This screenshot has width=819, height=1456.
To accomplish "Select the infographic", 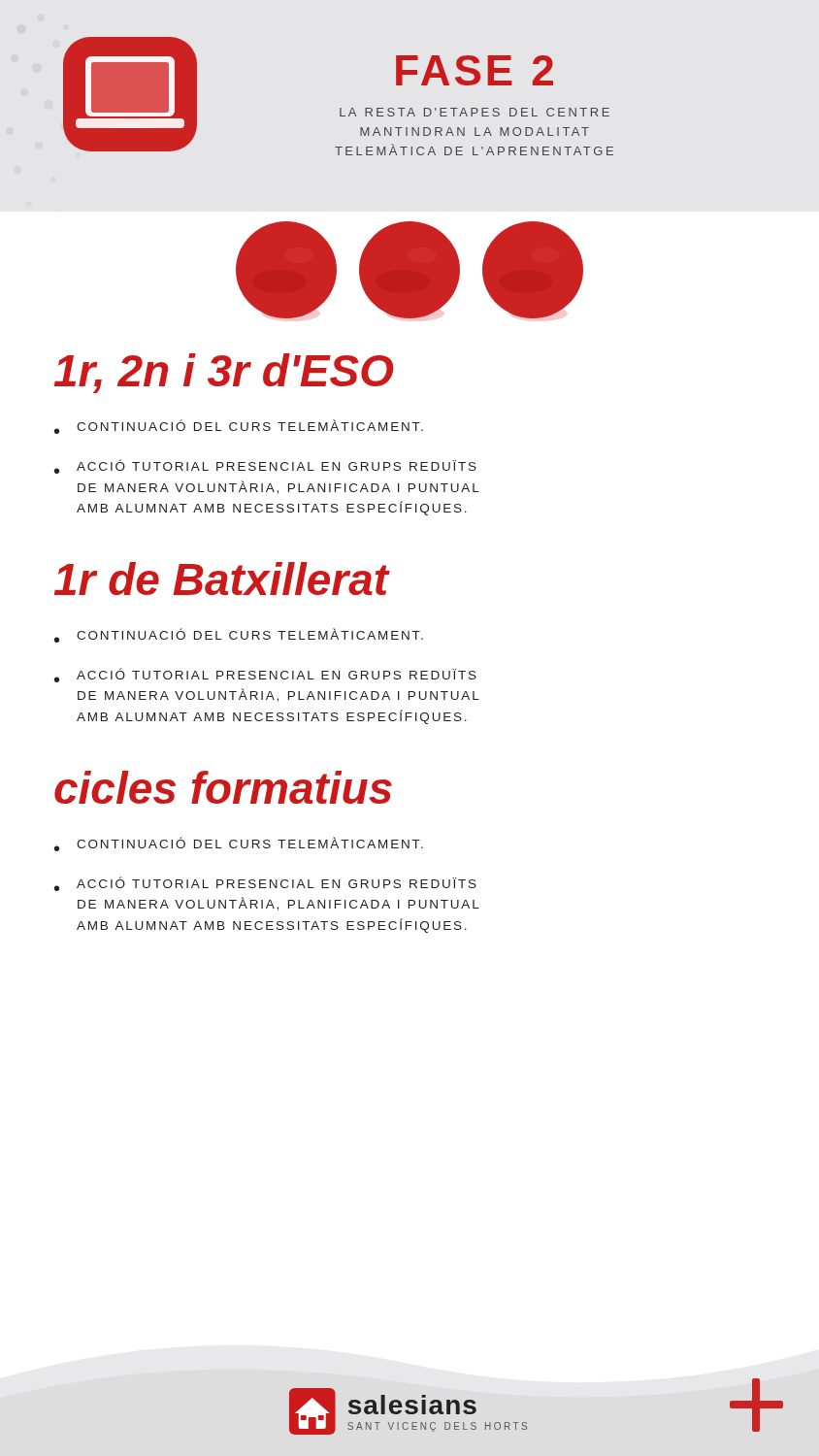I will (x=410, y=141).
